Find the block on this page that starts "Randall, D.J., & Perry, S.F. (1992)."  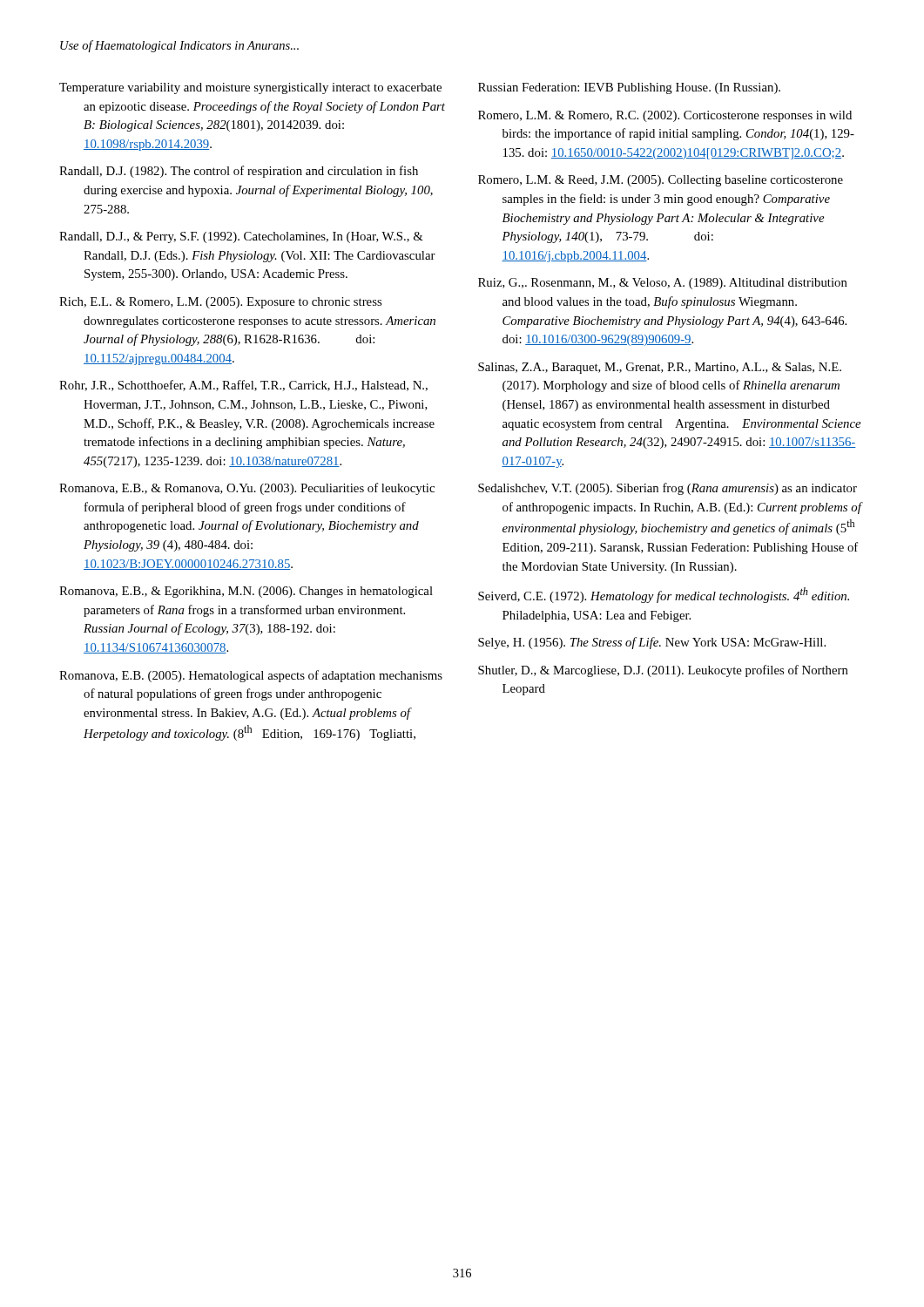(x=247, y=255)
